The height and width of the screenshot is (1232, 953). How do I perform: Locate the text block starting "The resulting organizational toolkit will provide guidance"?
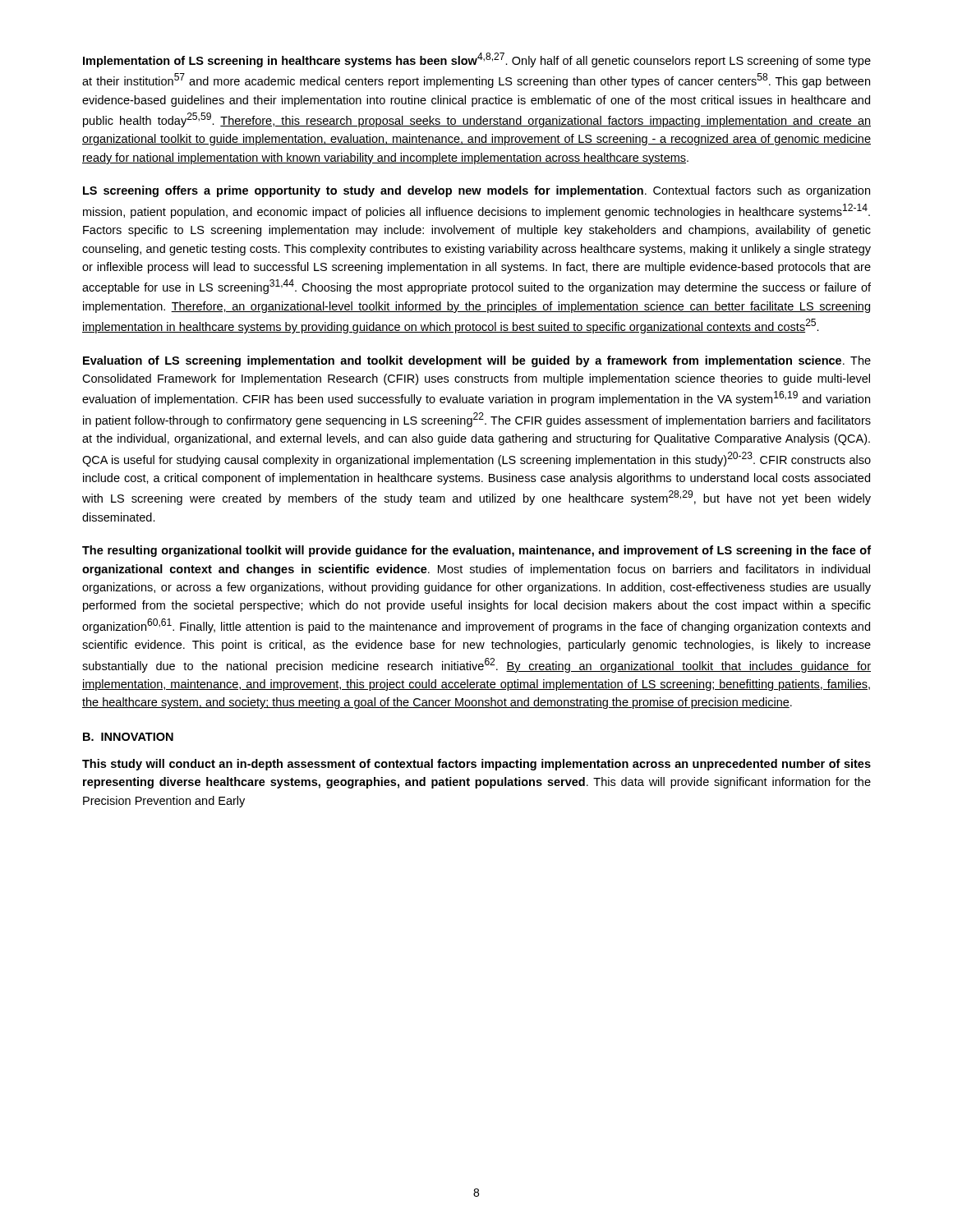476,626
